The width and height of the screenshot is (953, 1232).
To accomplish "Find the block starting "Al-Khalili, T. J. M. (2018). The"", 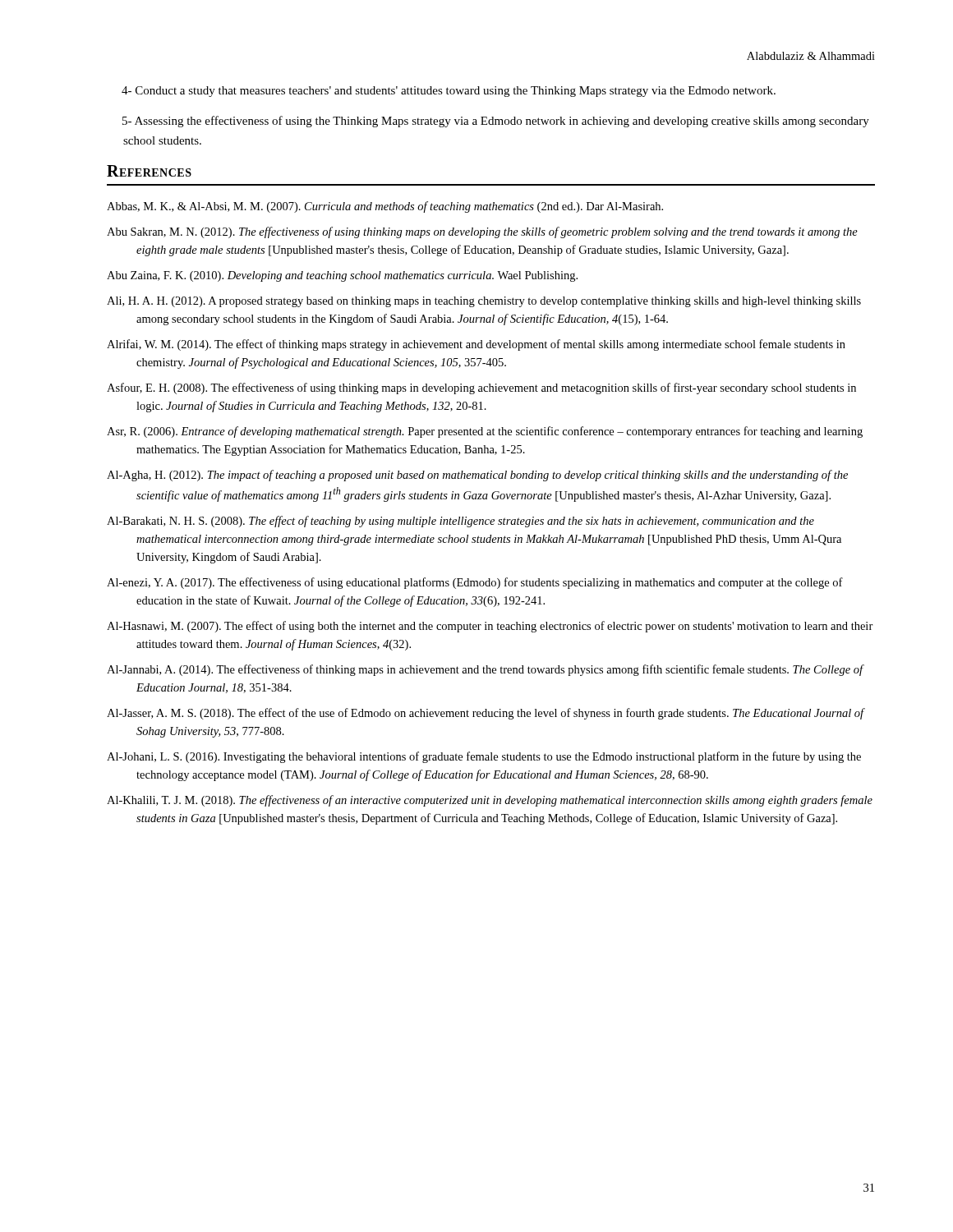I will [x=490, y=809].
